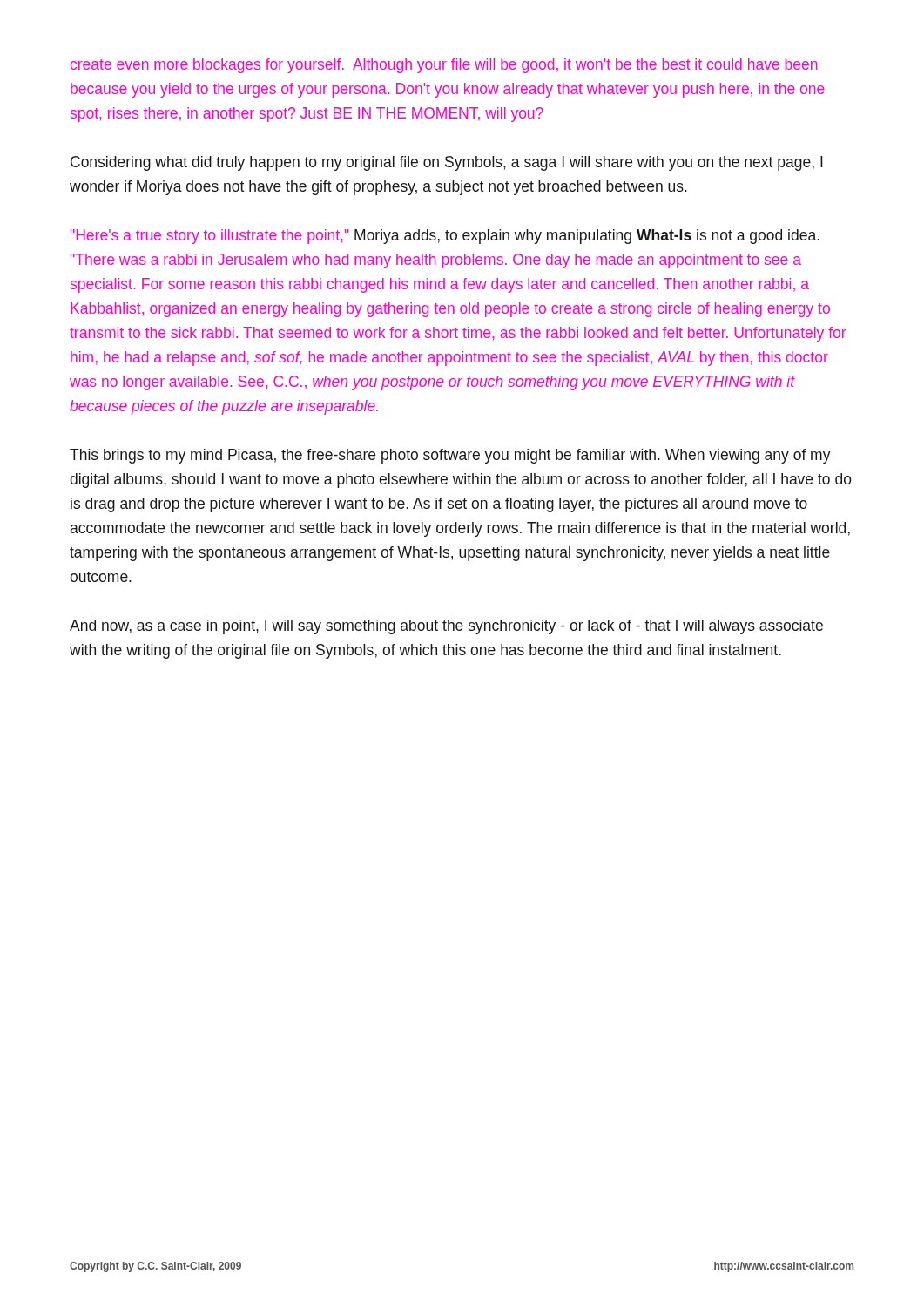Find the text block that reads "create even more blockages for yourself."

(x=447, y=89)
